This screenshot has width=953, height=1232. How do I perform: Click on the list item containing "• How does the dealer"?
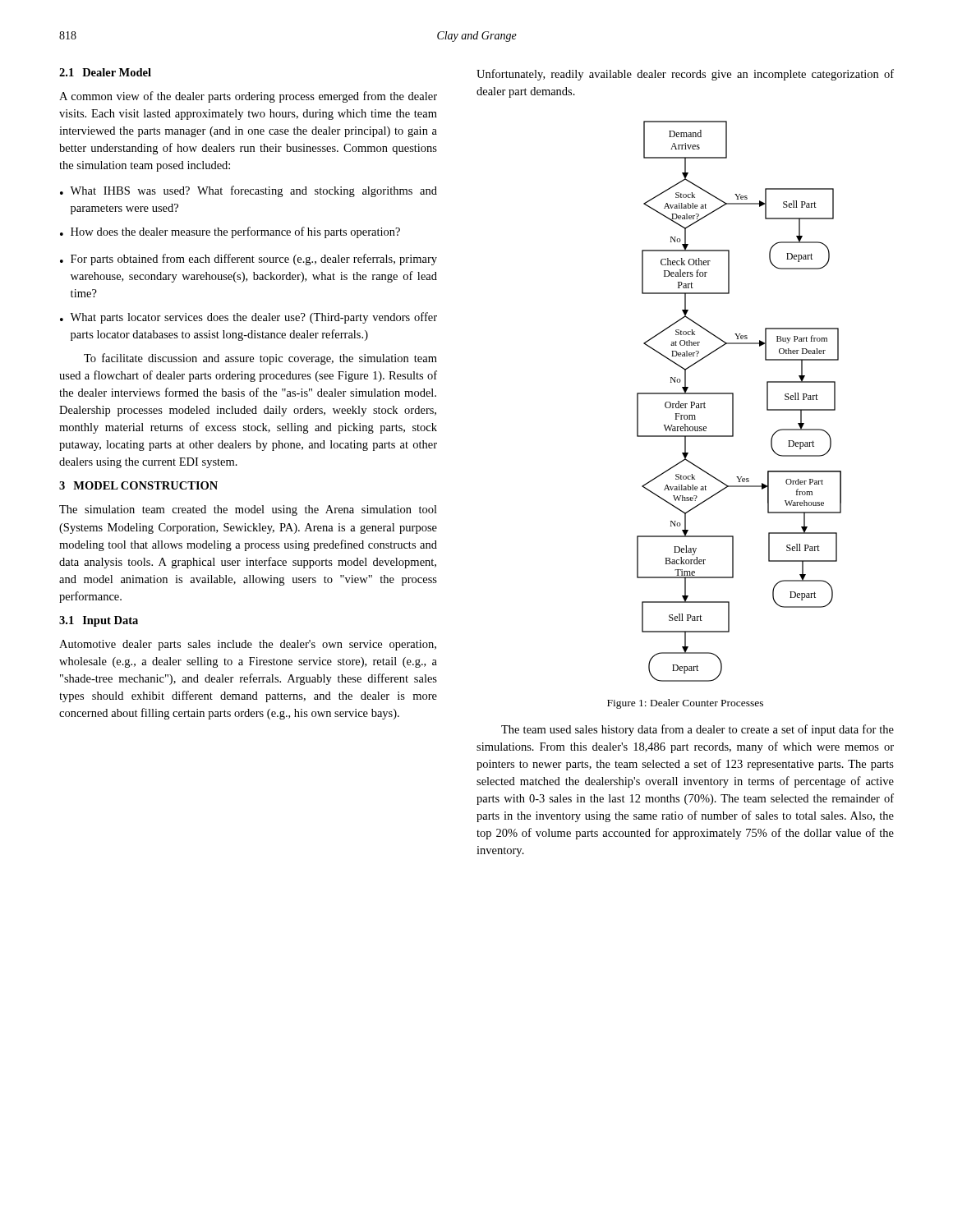(x=248, y=234)
